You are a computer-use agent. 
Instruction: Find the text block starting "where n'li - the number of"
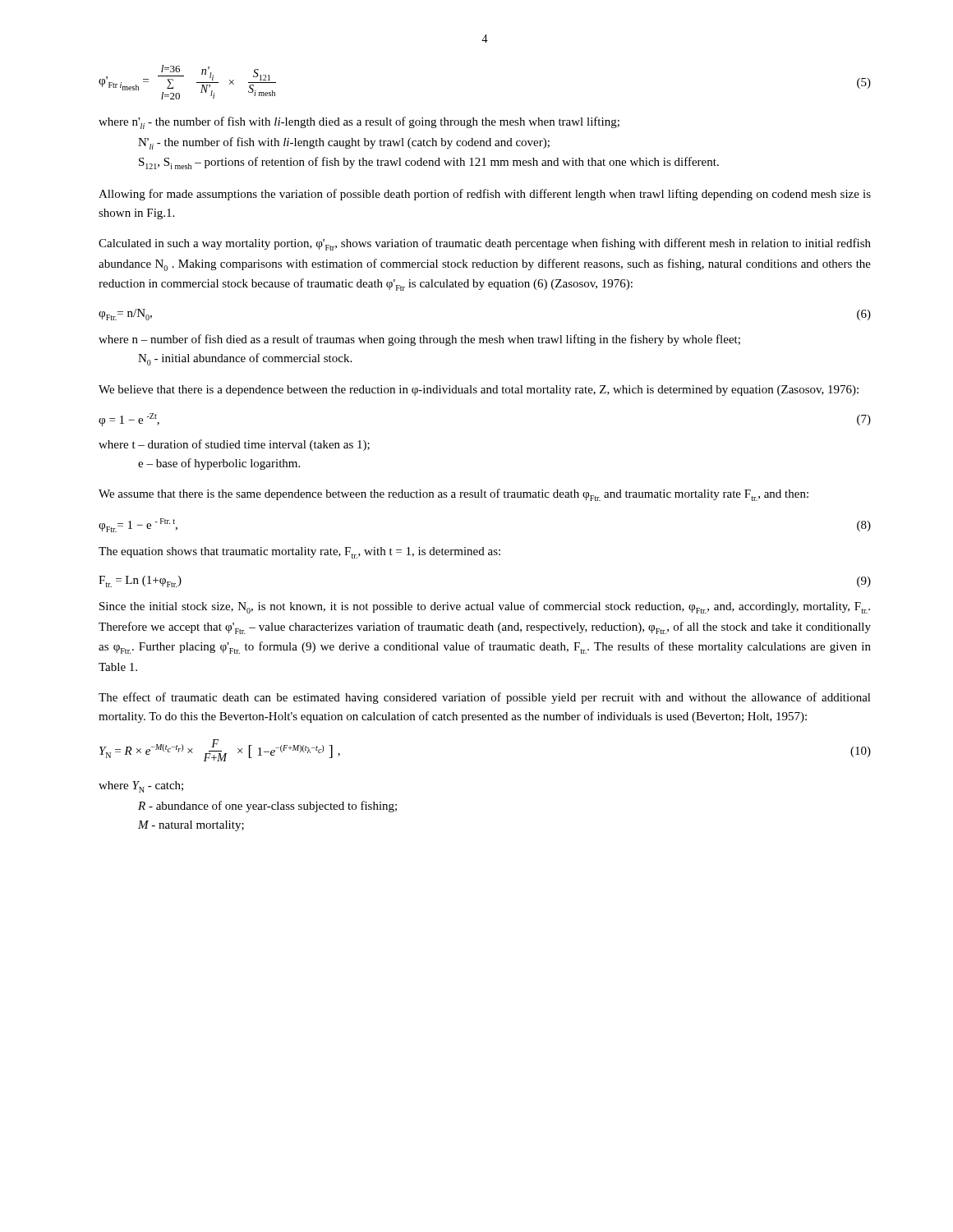coord(409,143)
